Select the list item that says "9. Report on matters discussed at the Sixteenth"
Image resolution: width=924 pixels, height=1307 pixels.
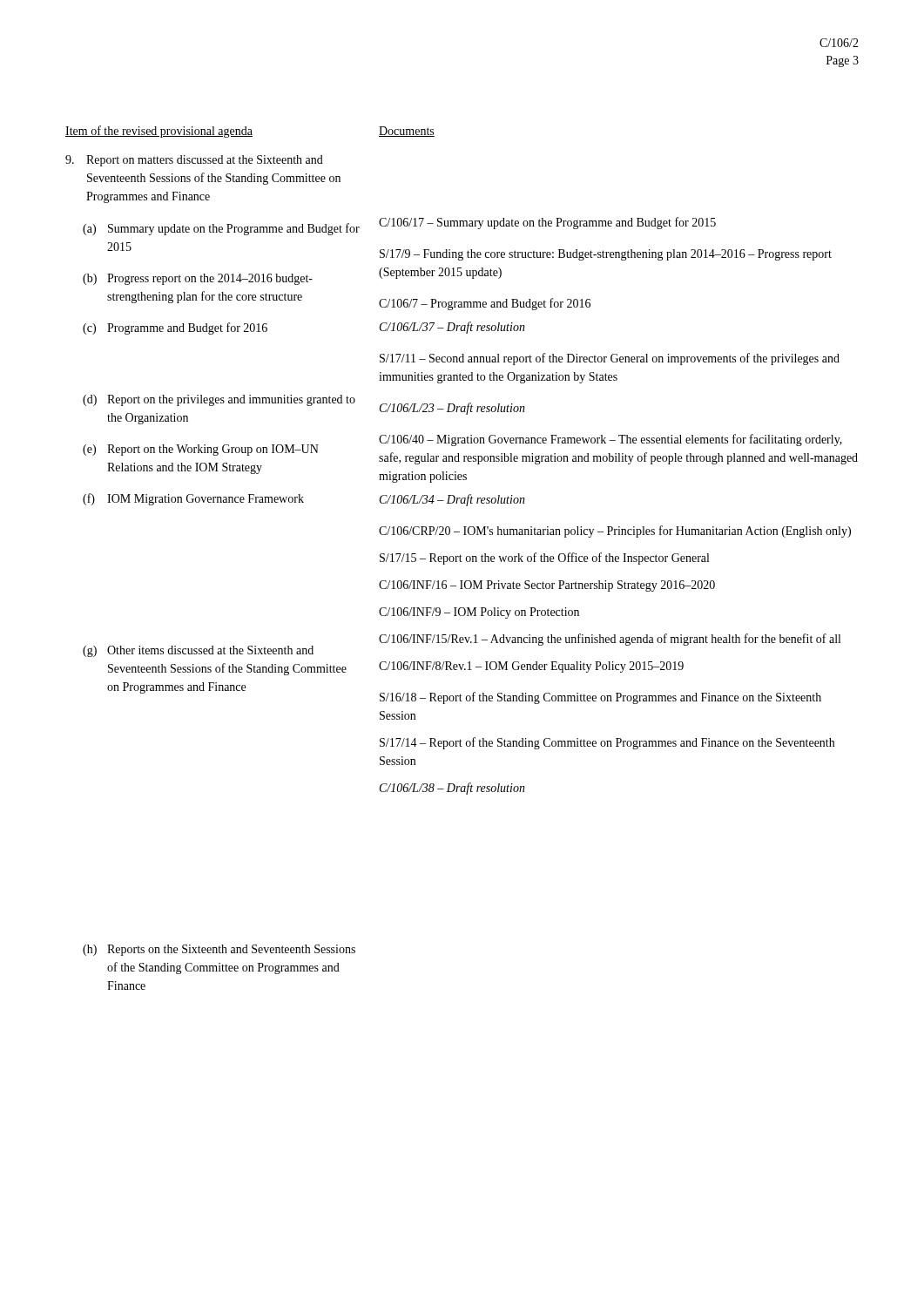(213, 178)
